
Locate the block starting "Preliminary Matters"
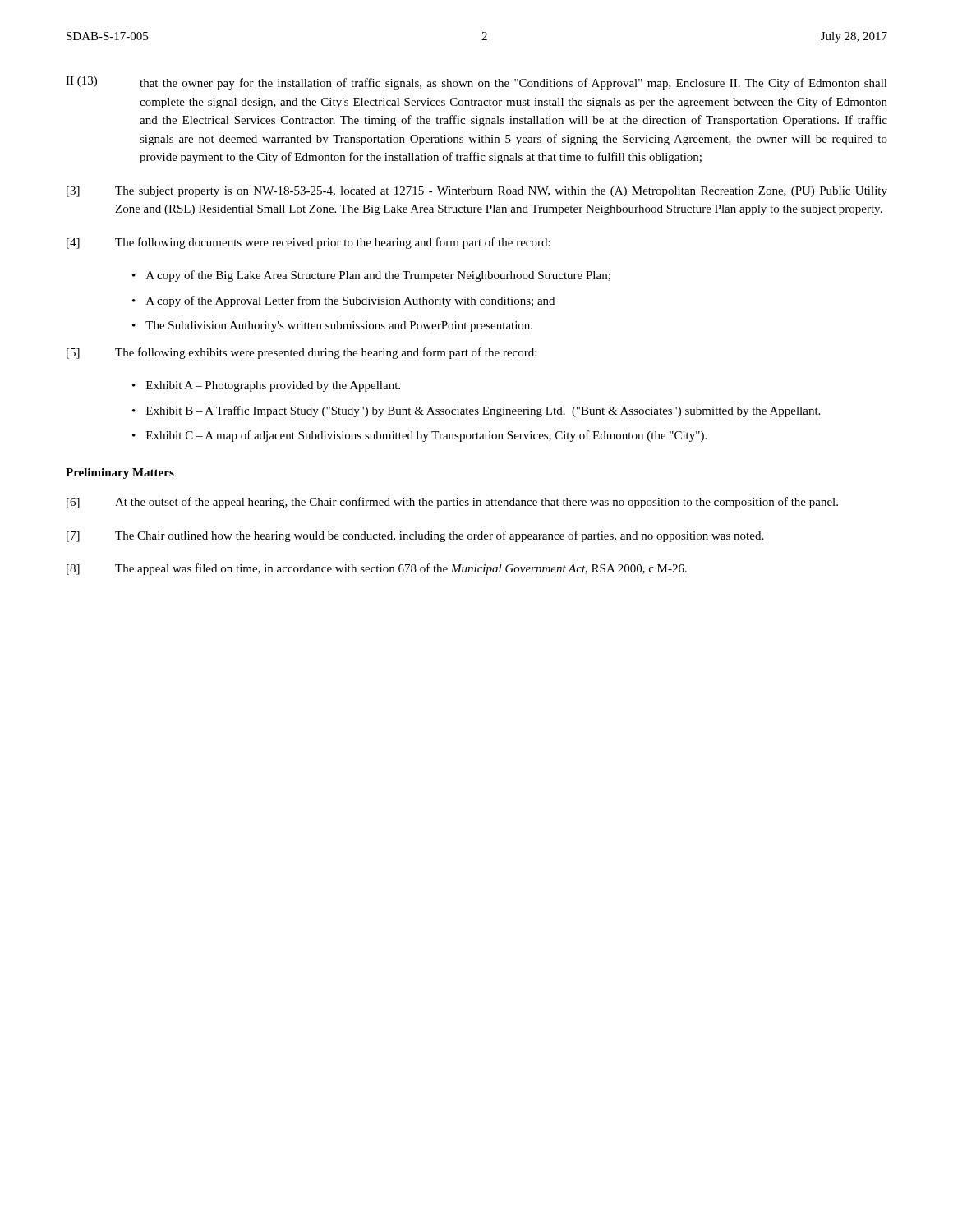tap(120, 472)
